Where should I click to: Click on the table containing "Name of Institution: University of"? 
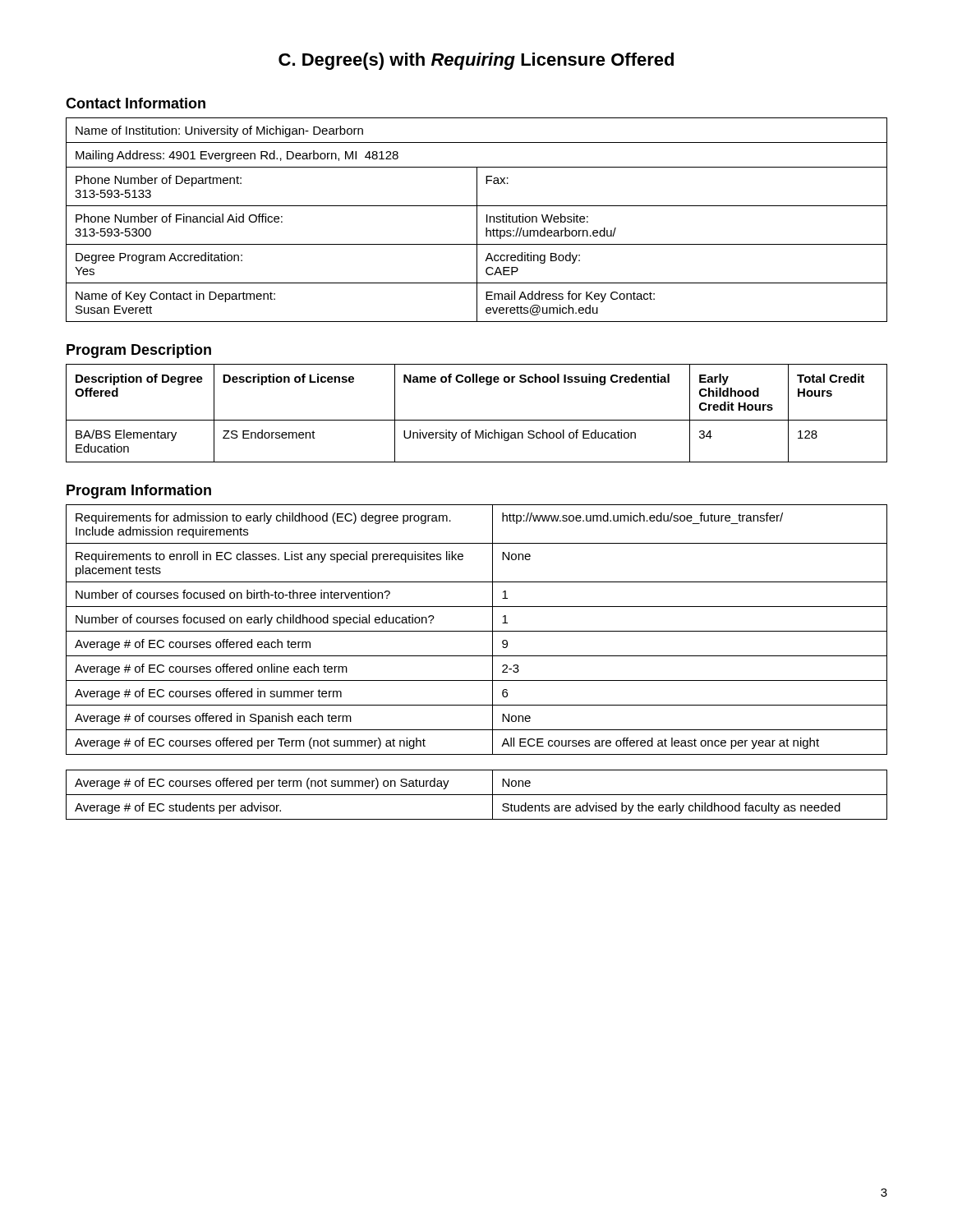476,220
